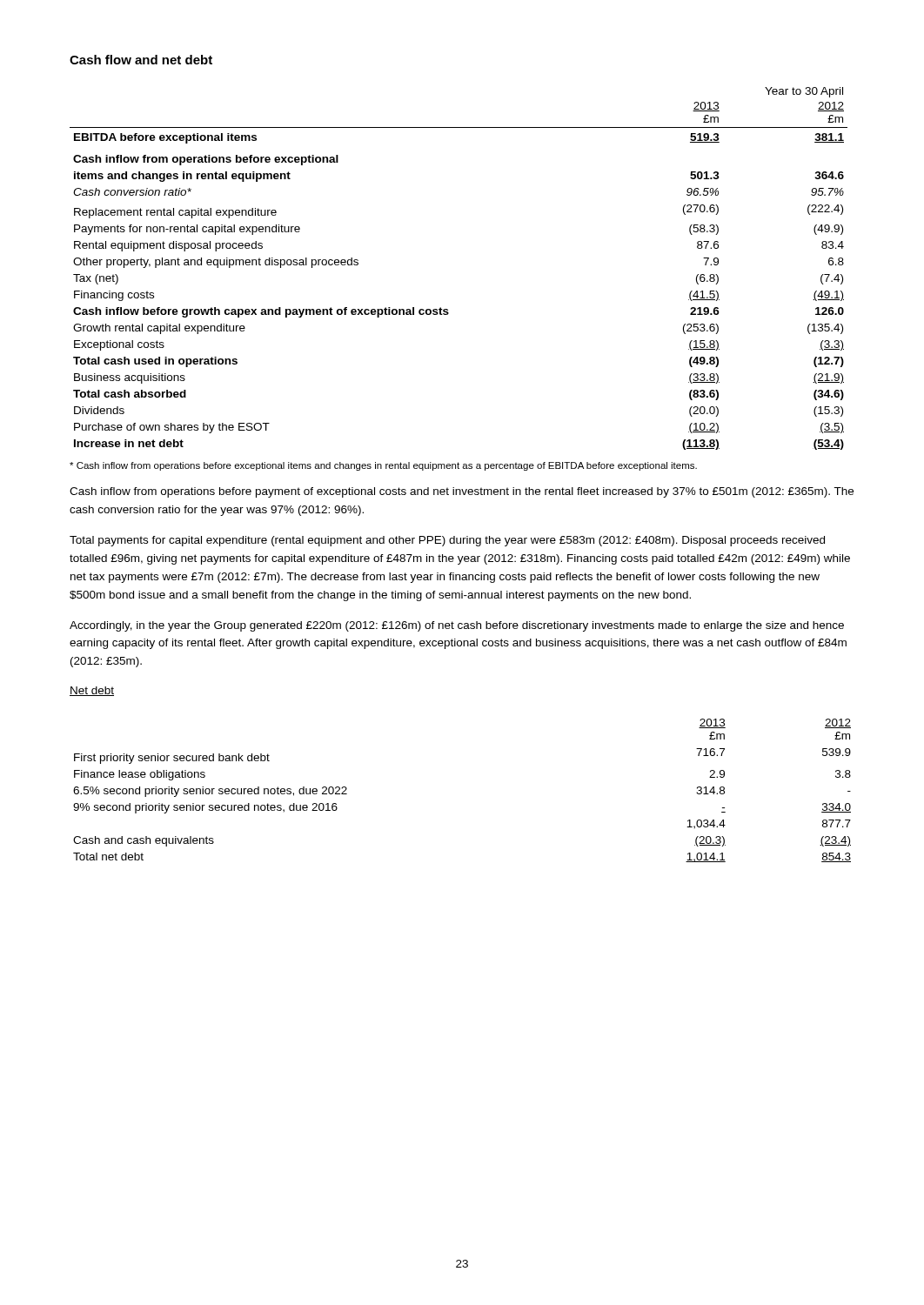Select the footnote with the text "Cash inflow from operations before"
924x1305 pixels.
point(384,465)
